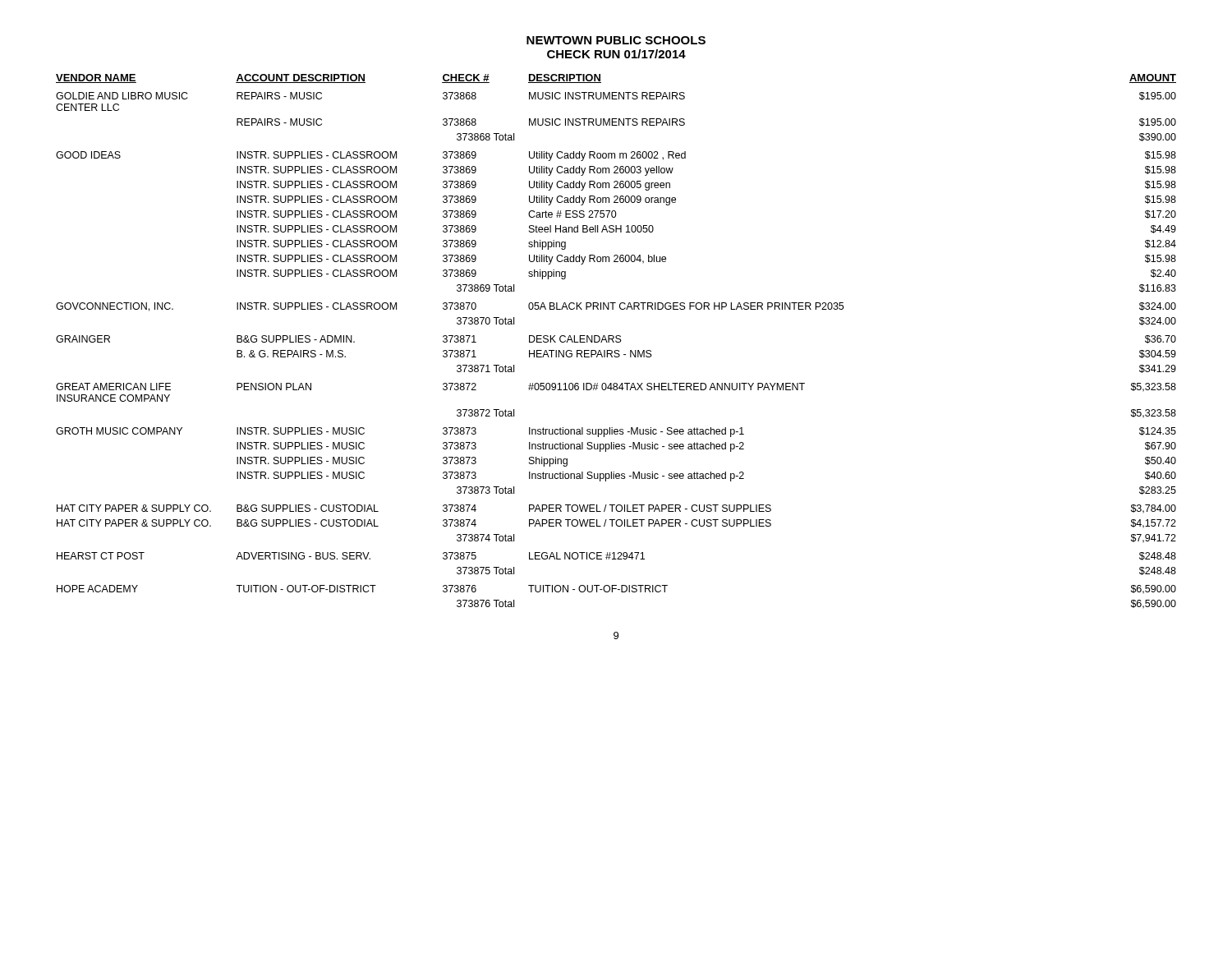Find the table that mentions "INSTR. SUPPLIES - MUSIC"
This screenshot has width=1232, height=953.
[616, 342]
